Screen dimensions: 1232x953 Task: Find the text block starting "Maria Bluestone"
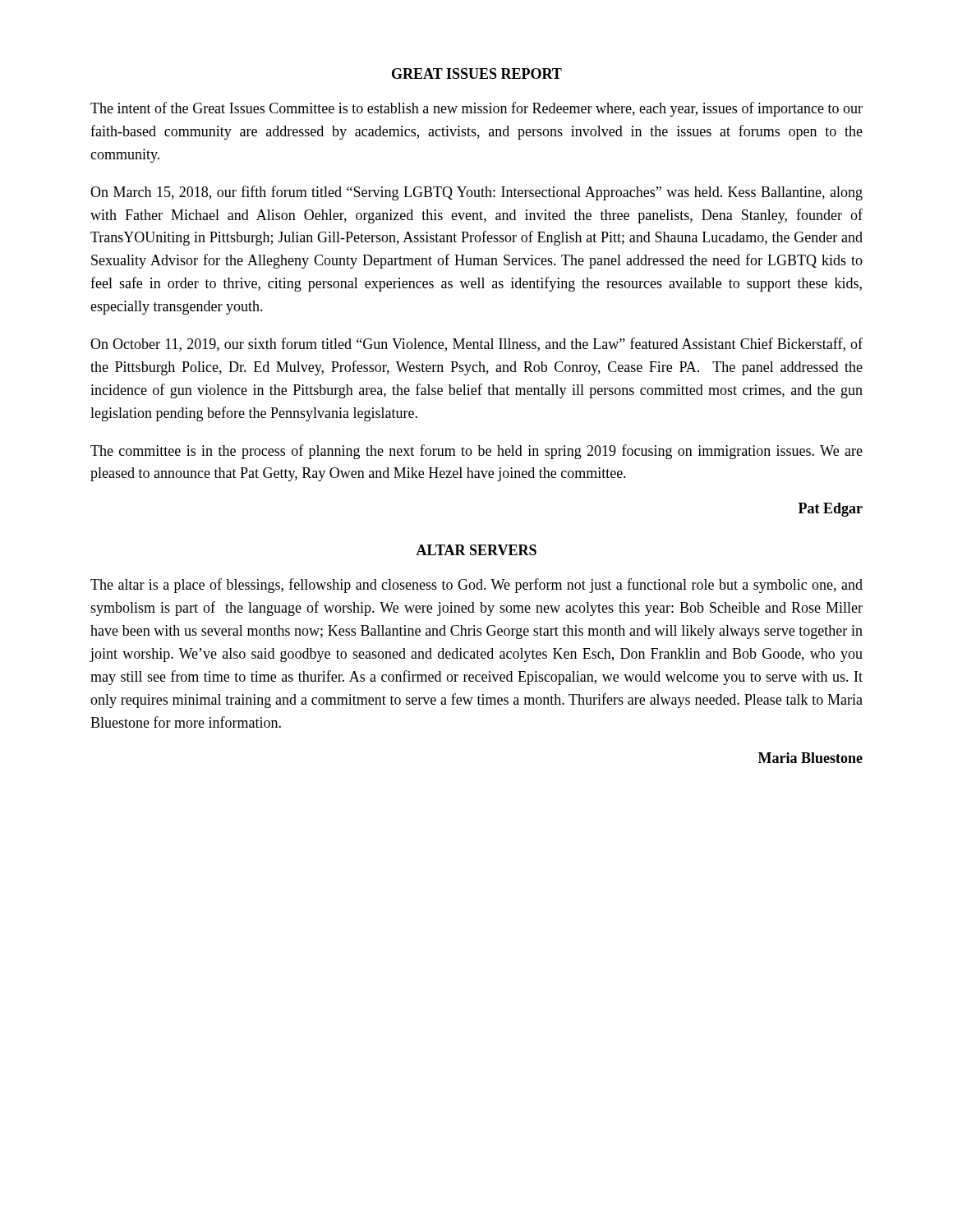coord(810,758)
